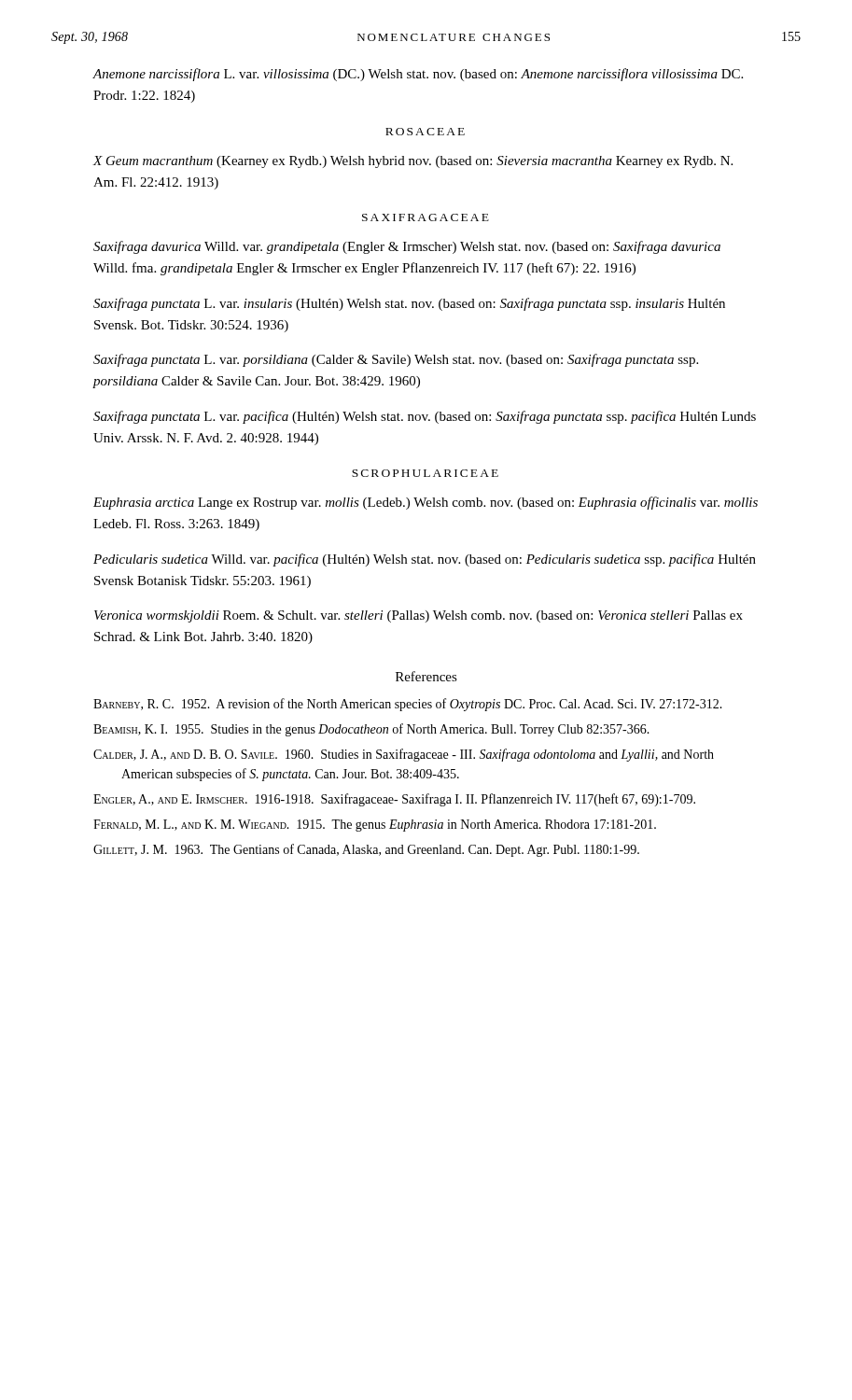Locate the block of text that opens with "Engler, A., and E. Irmscher. 1916-1918."
This screenshot has width=852, height=1400.
click(395, 799)
